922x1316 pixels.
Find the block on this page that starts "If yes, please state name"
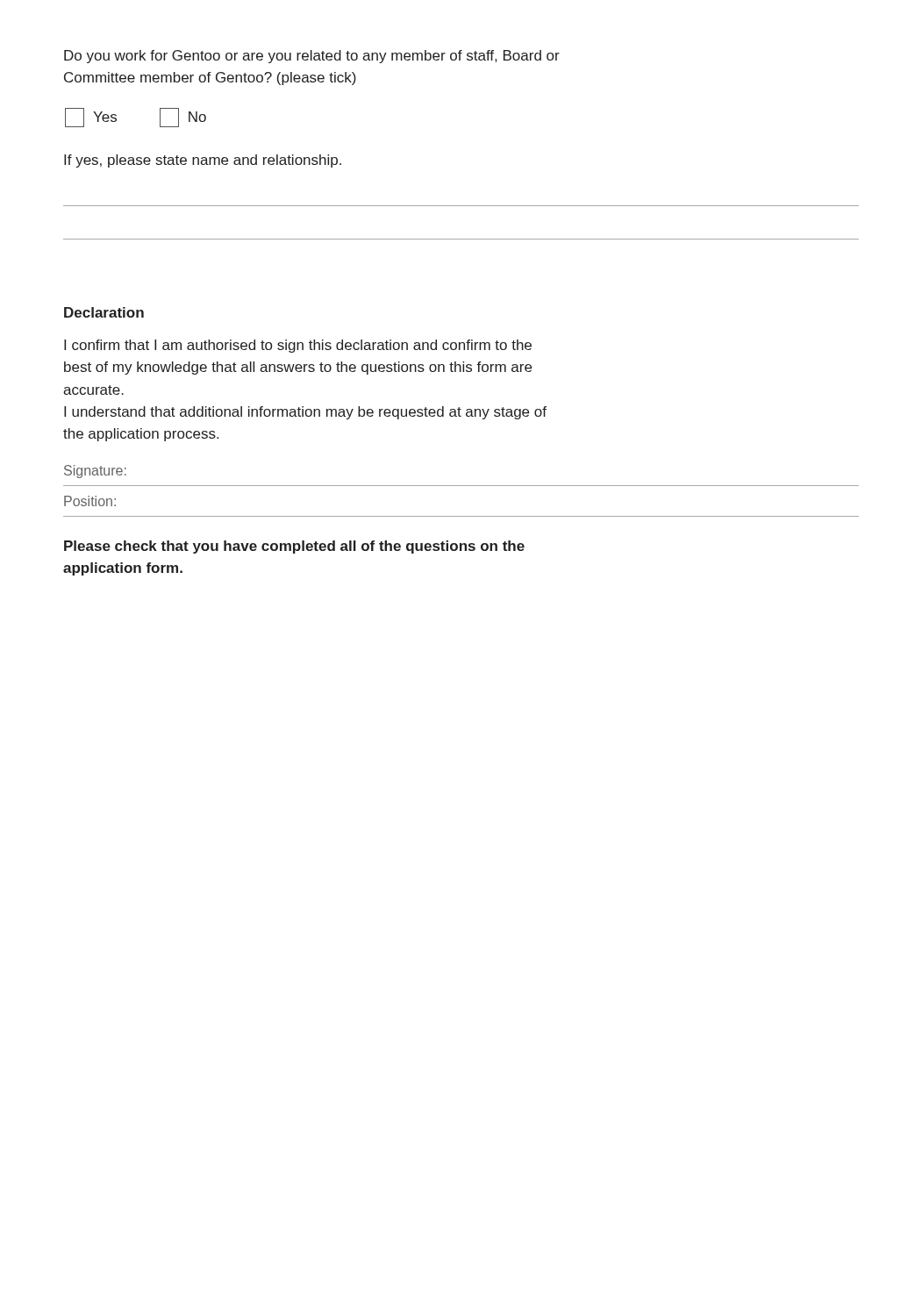point(203,160)
